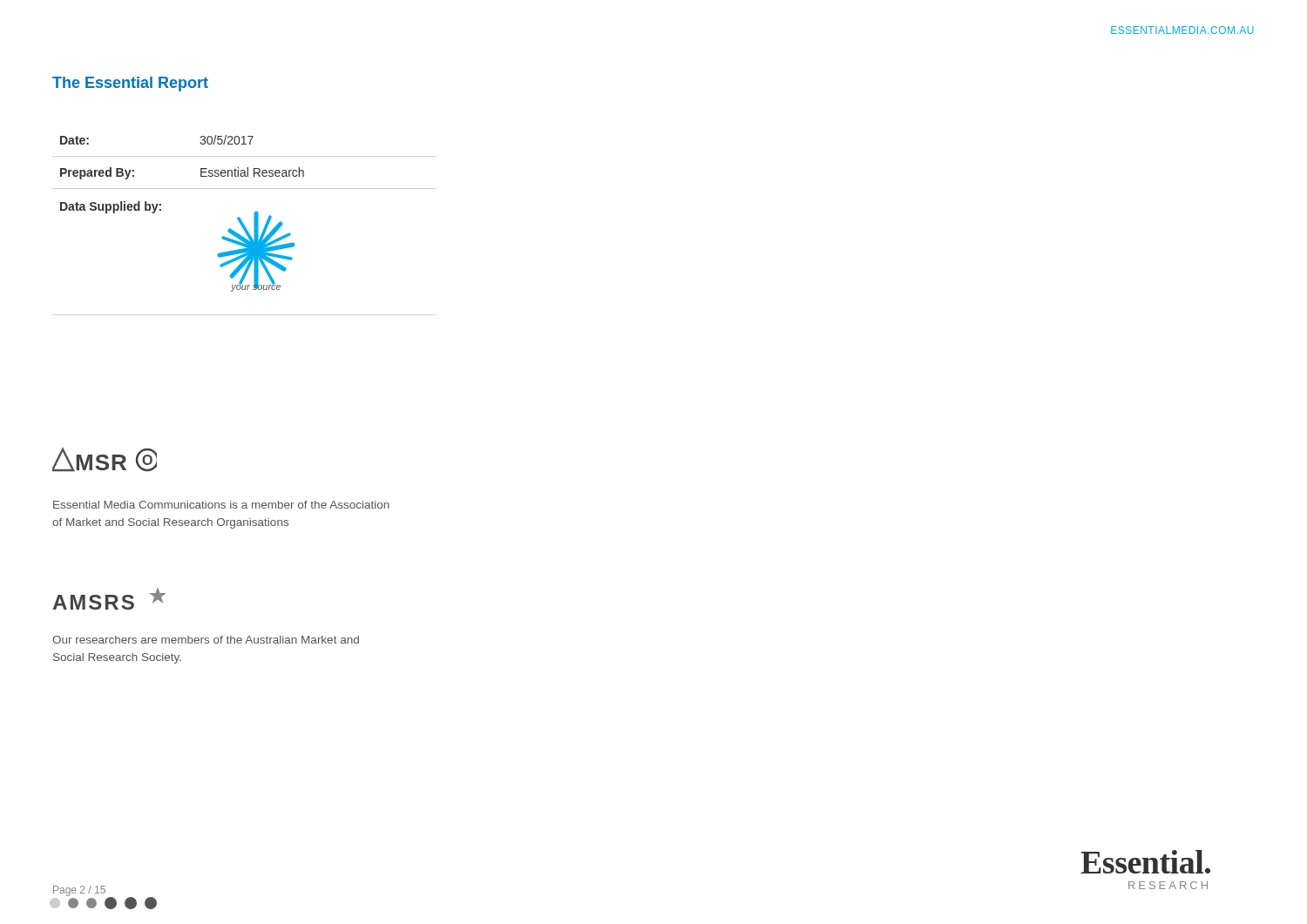Point to "The Essential Report"
This screenshot has width=1307, height=924.
130,83
